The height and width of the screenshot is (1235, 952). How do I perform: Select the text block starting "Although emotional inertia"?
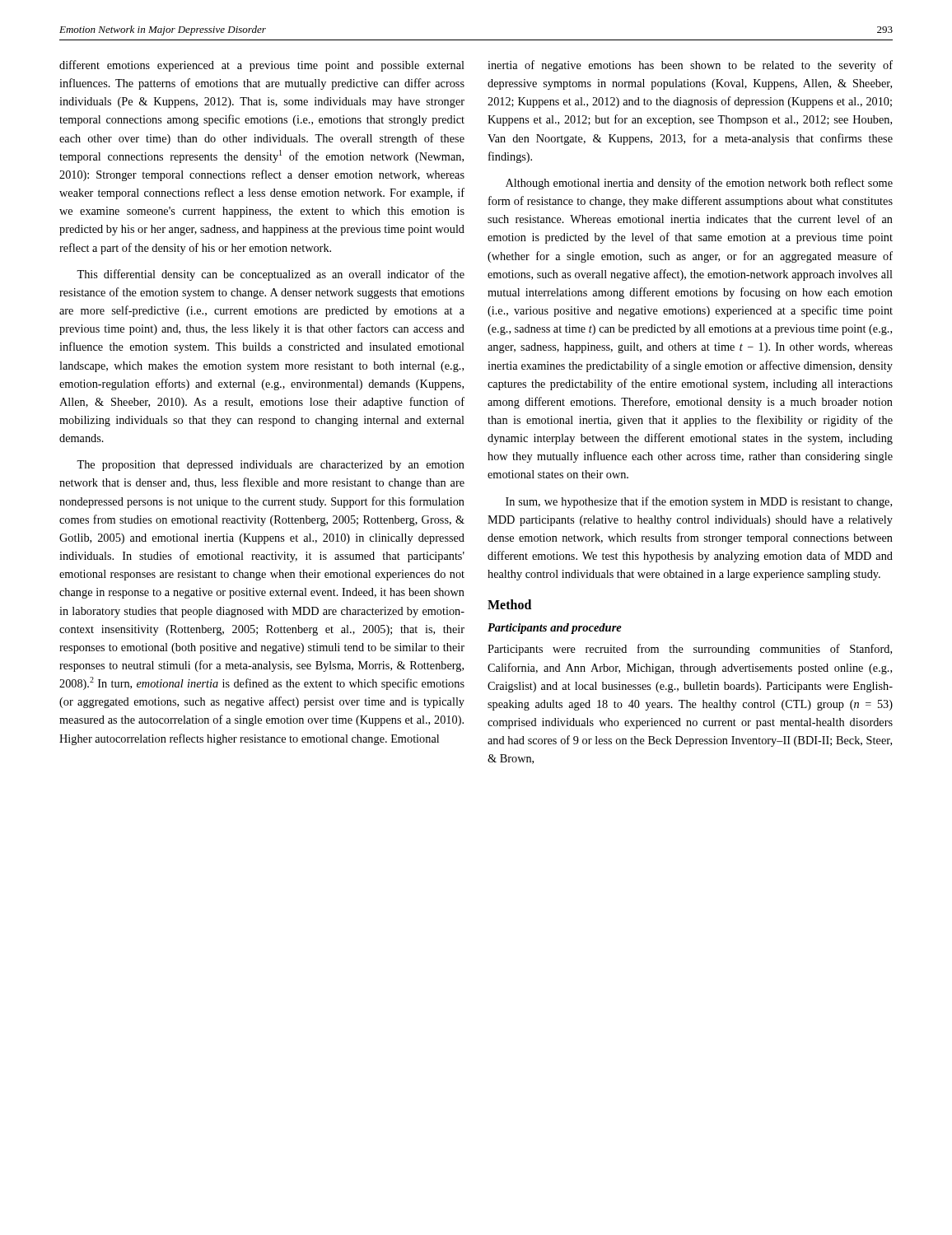pos(690,329)
